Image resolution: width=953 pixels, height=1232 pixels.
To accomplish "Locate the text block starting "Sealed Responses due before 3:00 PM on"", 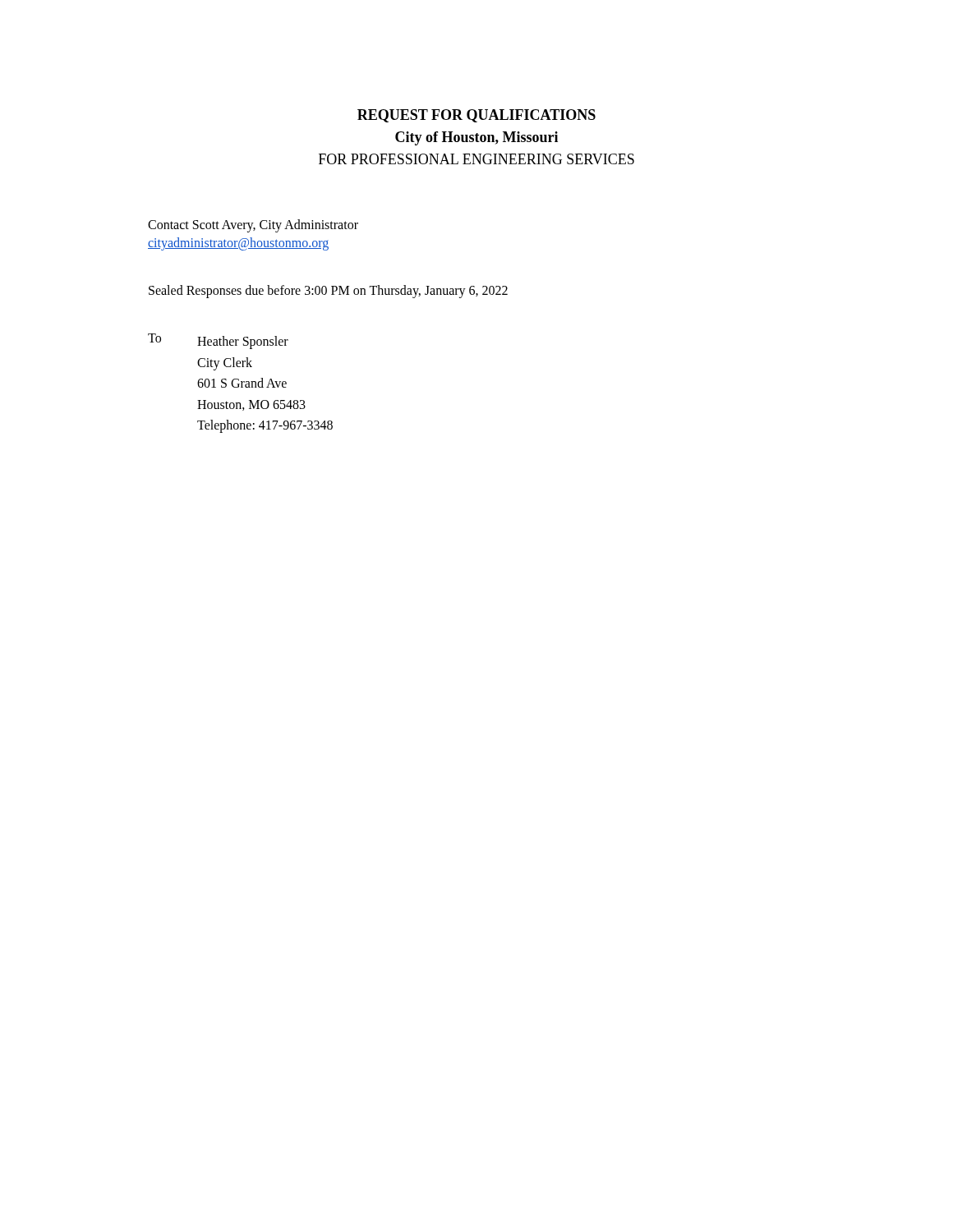I will (x=328, y=290).
